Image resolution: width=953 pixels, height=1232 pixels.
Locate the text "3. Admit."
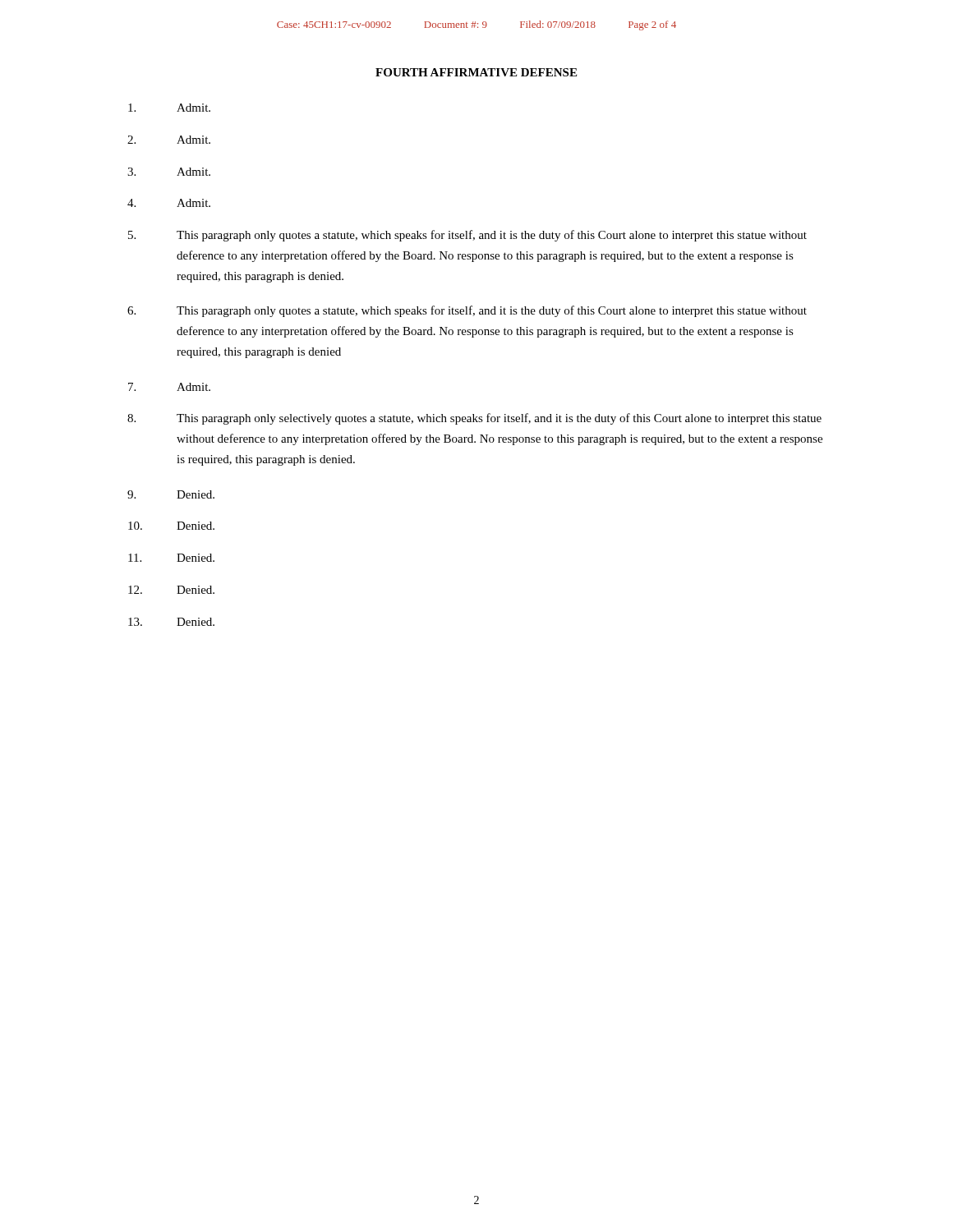pos(130,171)
